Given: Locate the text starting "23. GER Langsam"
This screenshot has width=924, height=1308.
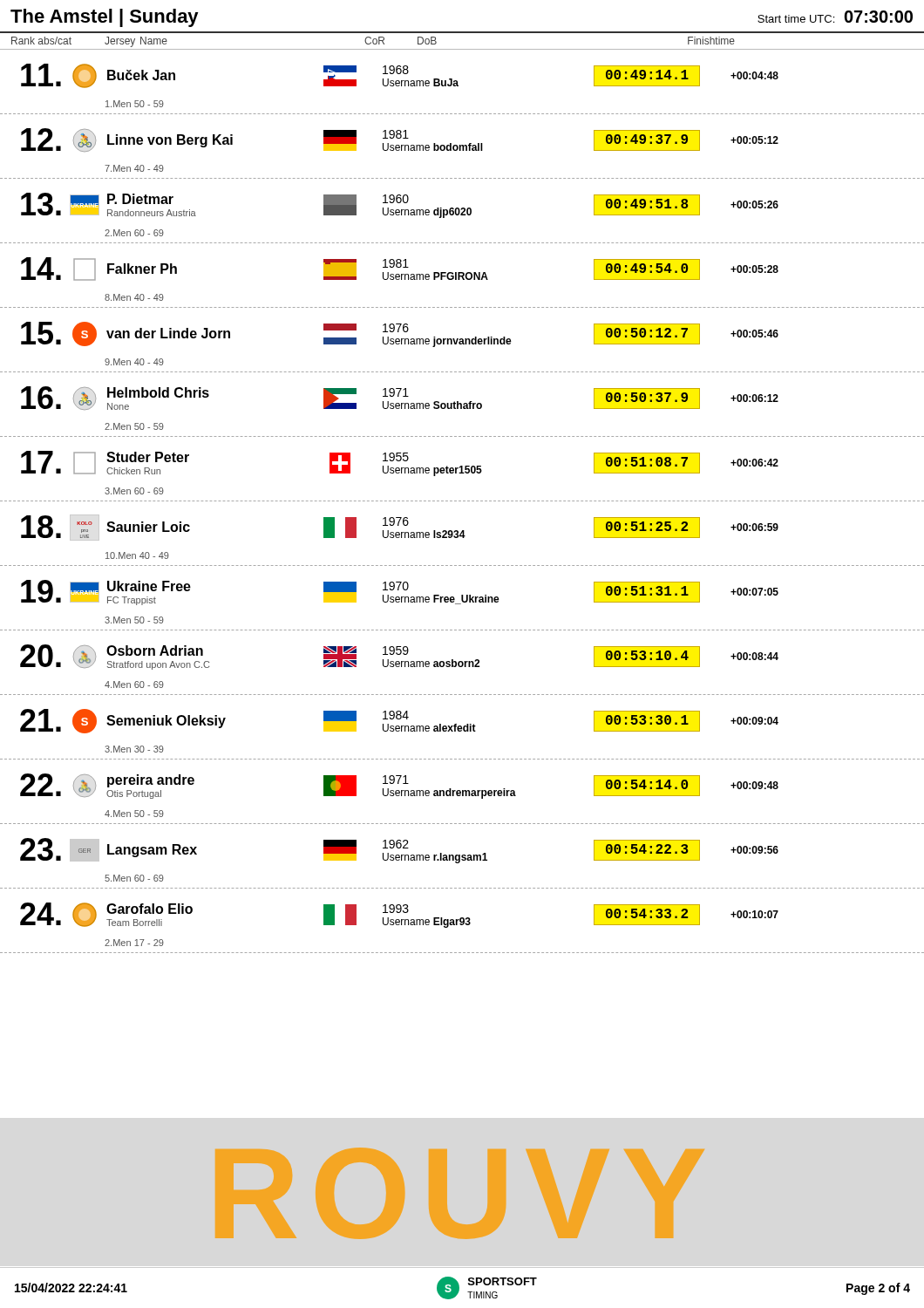Looking at the screenshot, I should [462, 857].
